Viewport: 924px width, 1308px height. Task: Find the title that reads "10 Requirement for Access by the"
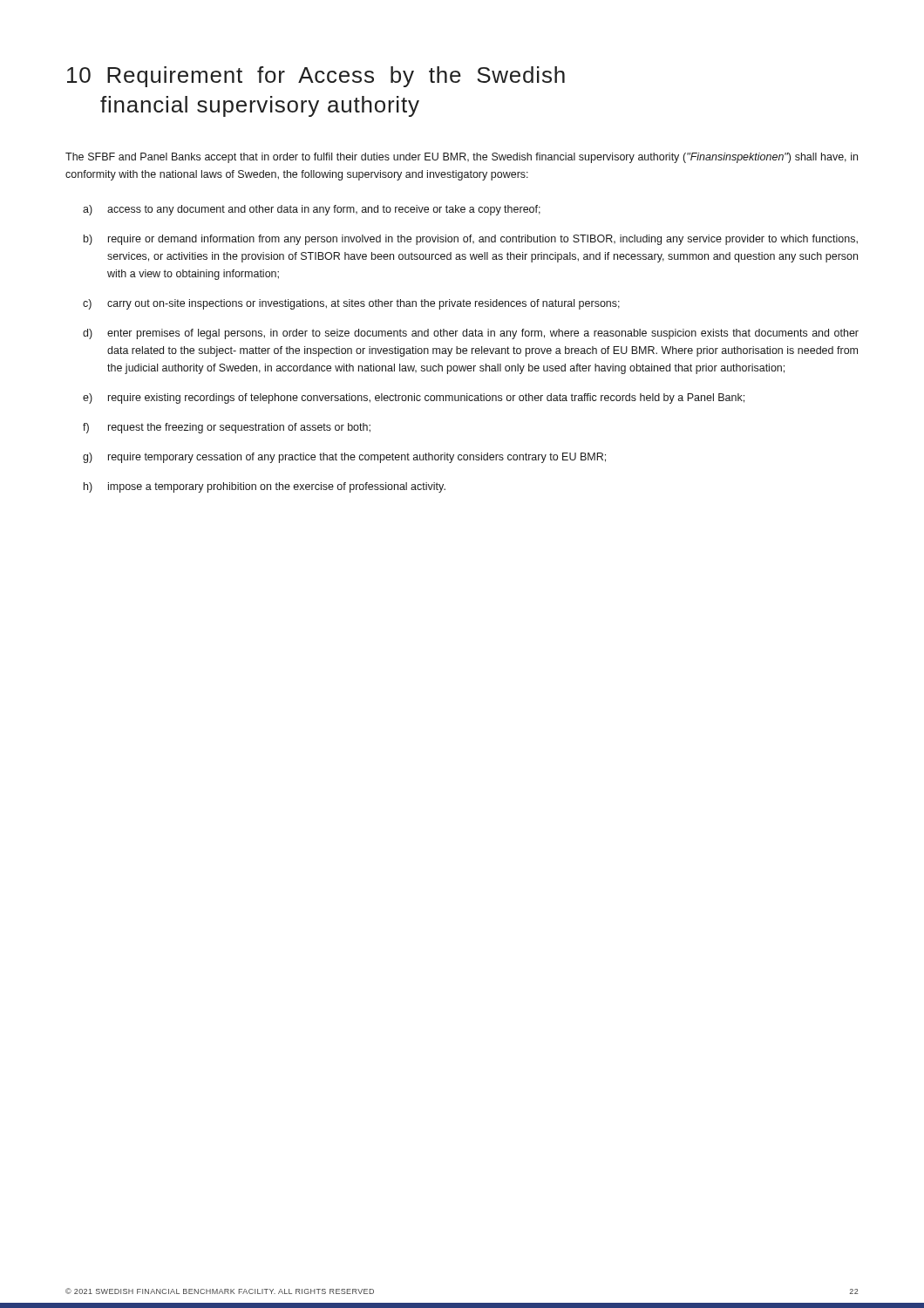pos(316,90)
